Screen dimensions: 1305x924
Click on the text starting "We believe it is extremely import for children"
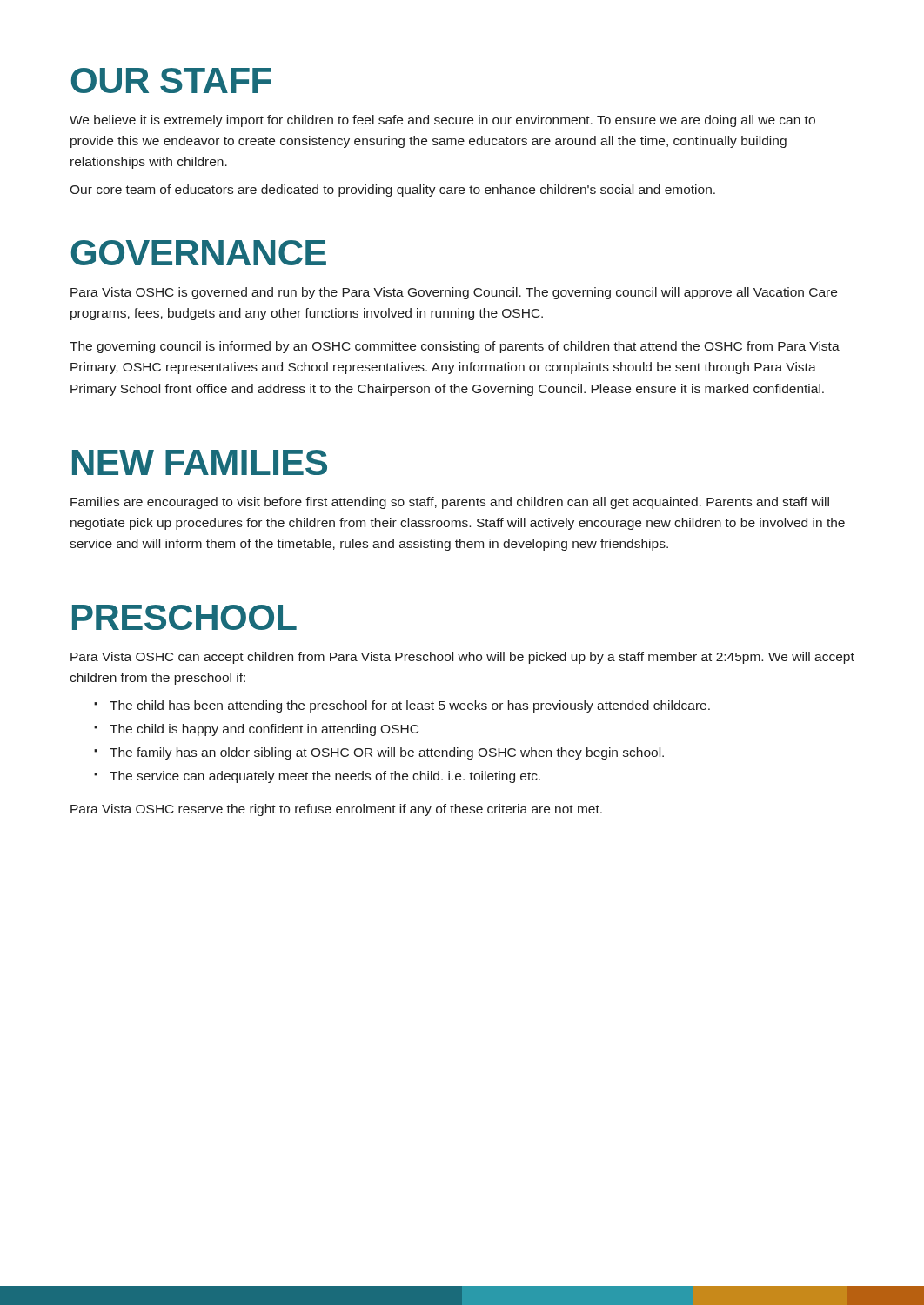[x=462, y=141]
